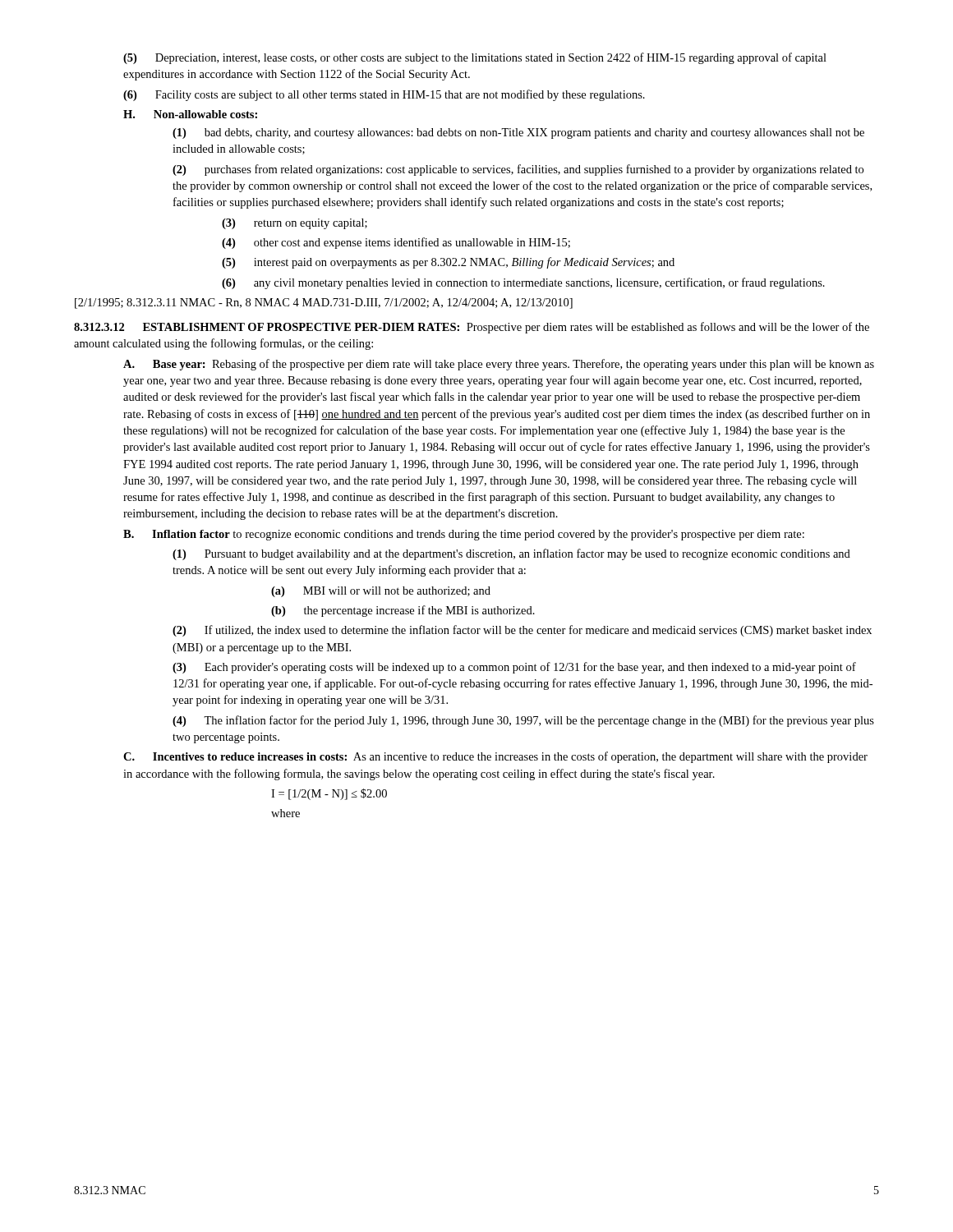Select the element starting "B. Inflation factor to recognize"
The width and height of the screenshot is (953, 1232).
[501, 534]
